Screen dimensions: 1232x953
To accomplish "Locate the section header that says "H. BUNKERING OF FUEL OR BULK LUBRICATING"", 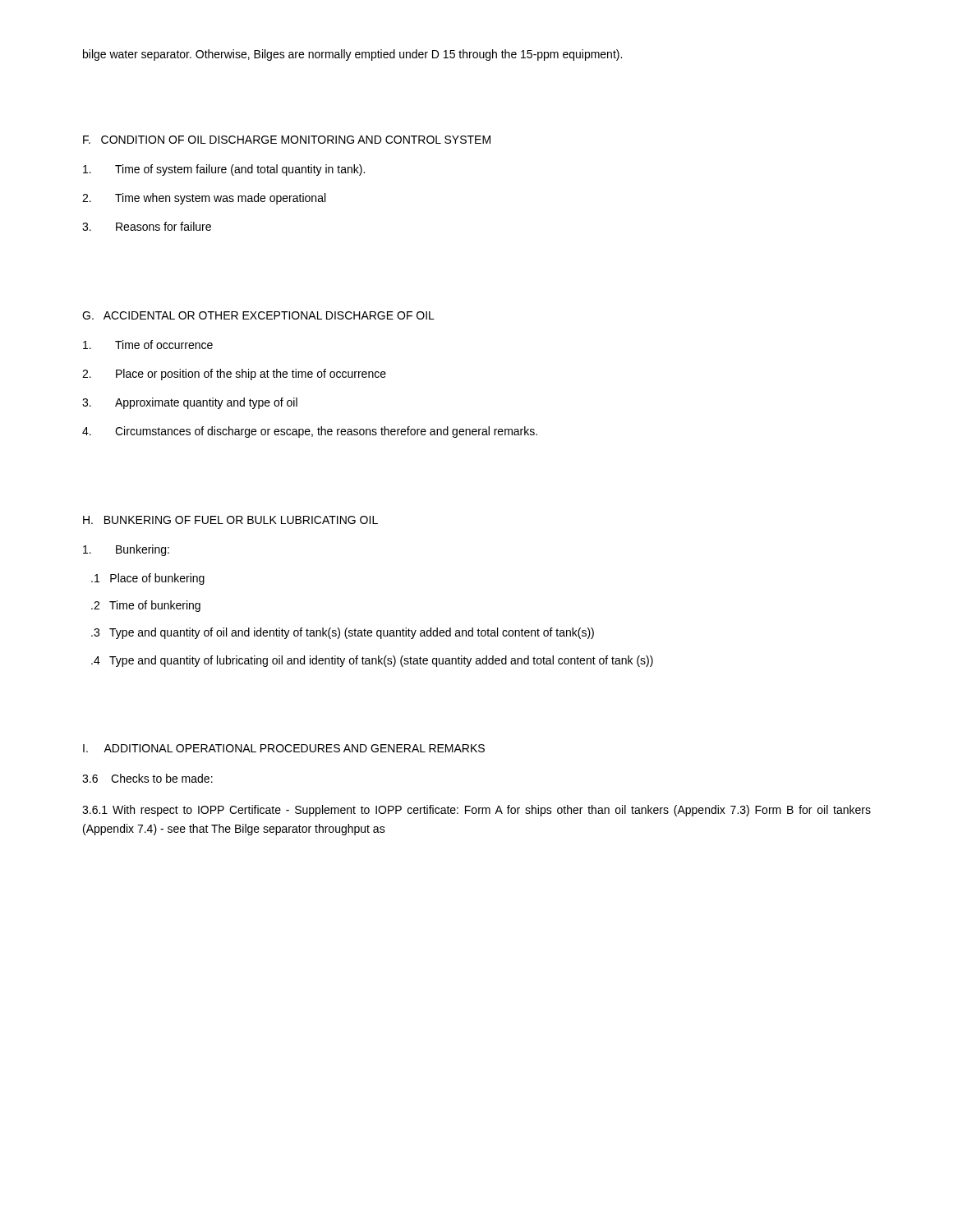I will (x=230, y=520).
